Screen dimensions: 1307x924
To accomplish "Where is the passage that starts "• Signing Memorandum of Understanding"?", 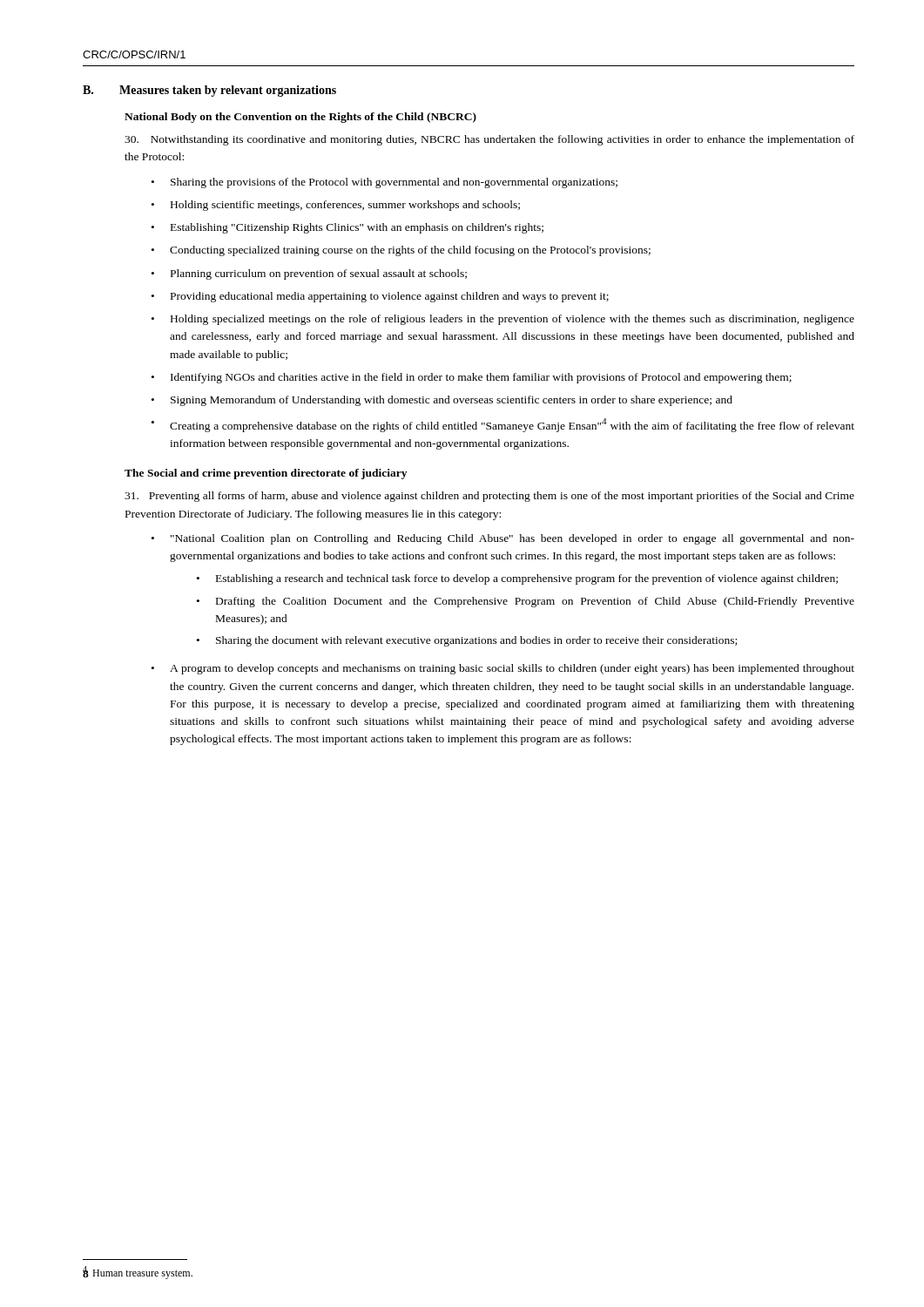I will (x=503, y=400).
